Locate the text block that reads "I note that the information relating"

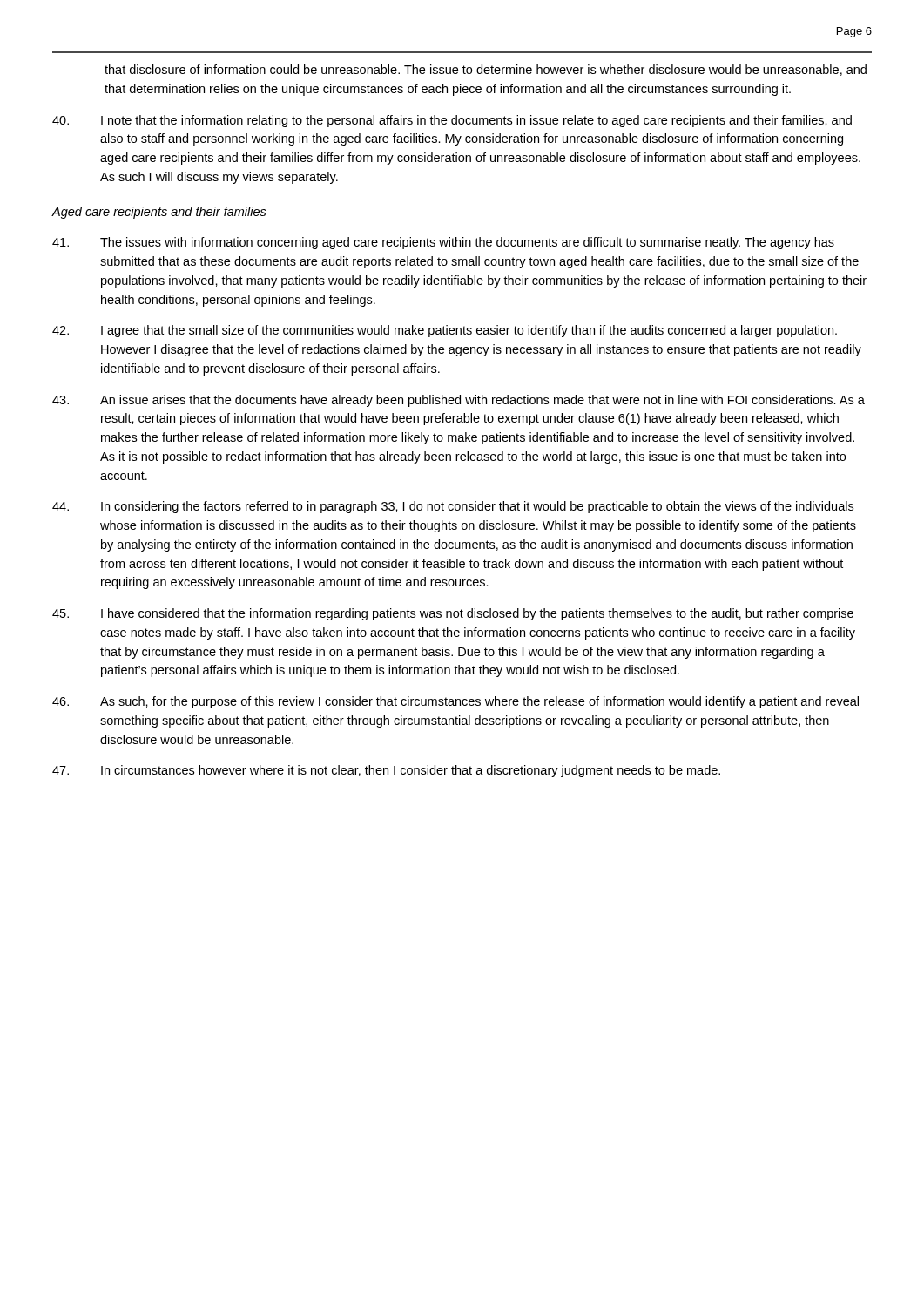(462, 149)
